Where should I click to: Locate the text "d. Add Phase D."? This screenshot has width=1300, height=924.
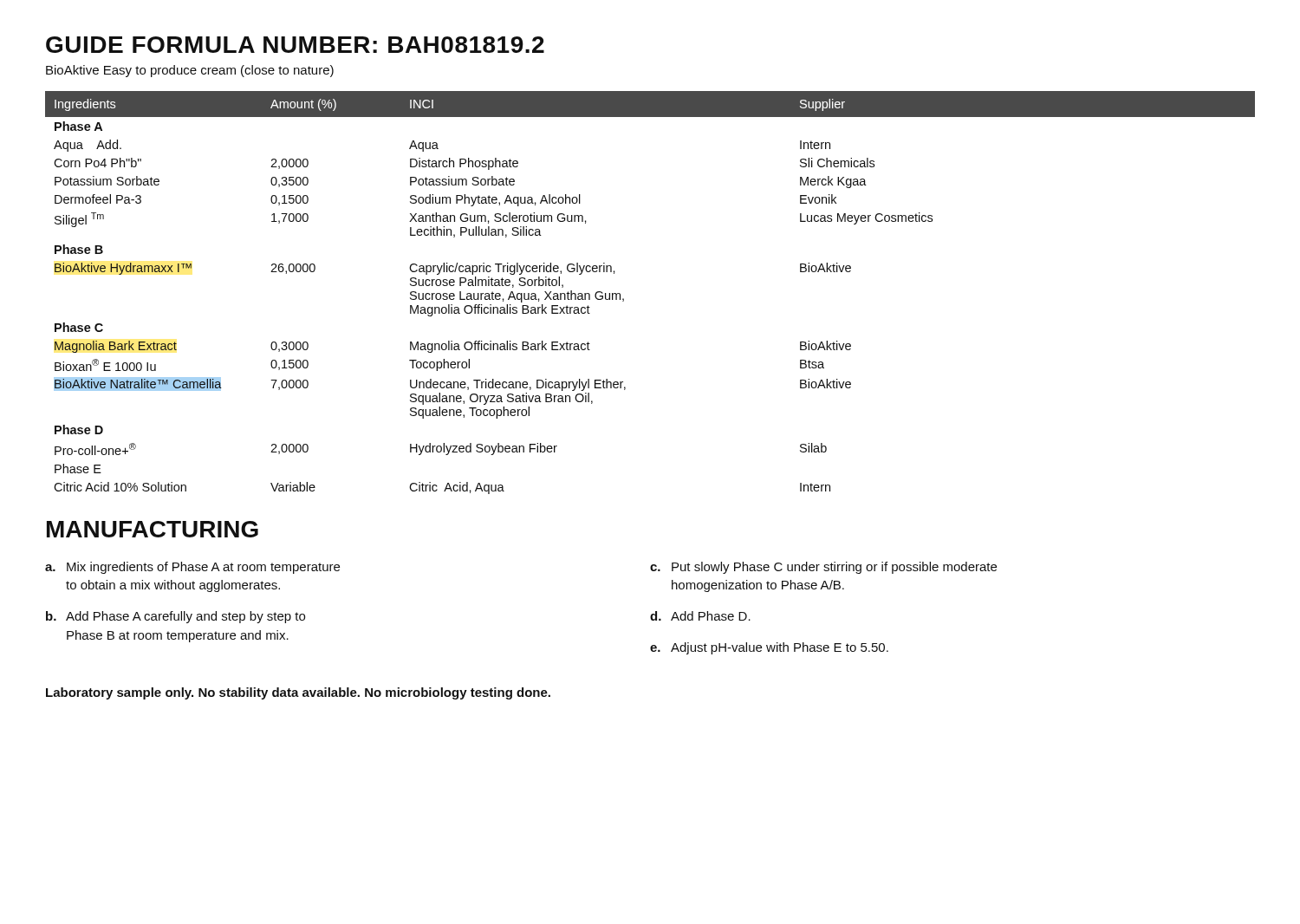[x=700, y=616]
